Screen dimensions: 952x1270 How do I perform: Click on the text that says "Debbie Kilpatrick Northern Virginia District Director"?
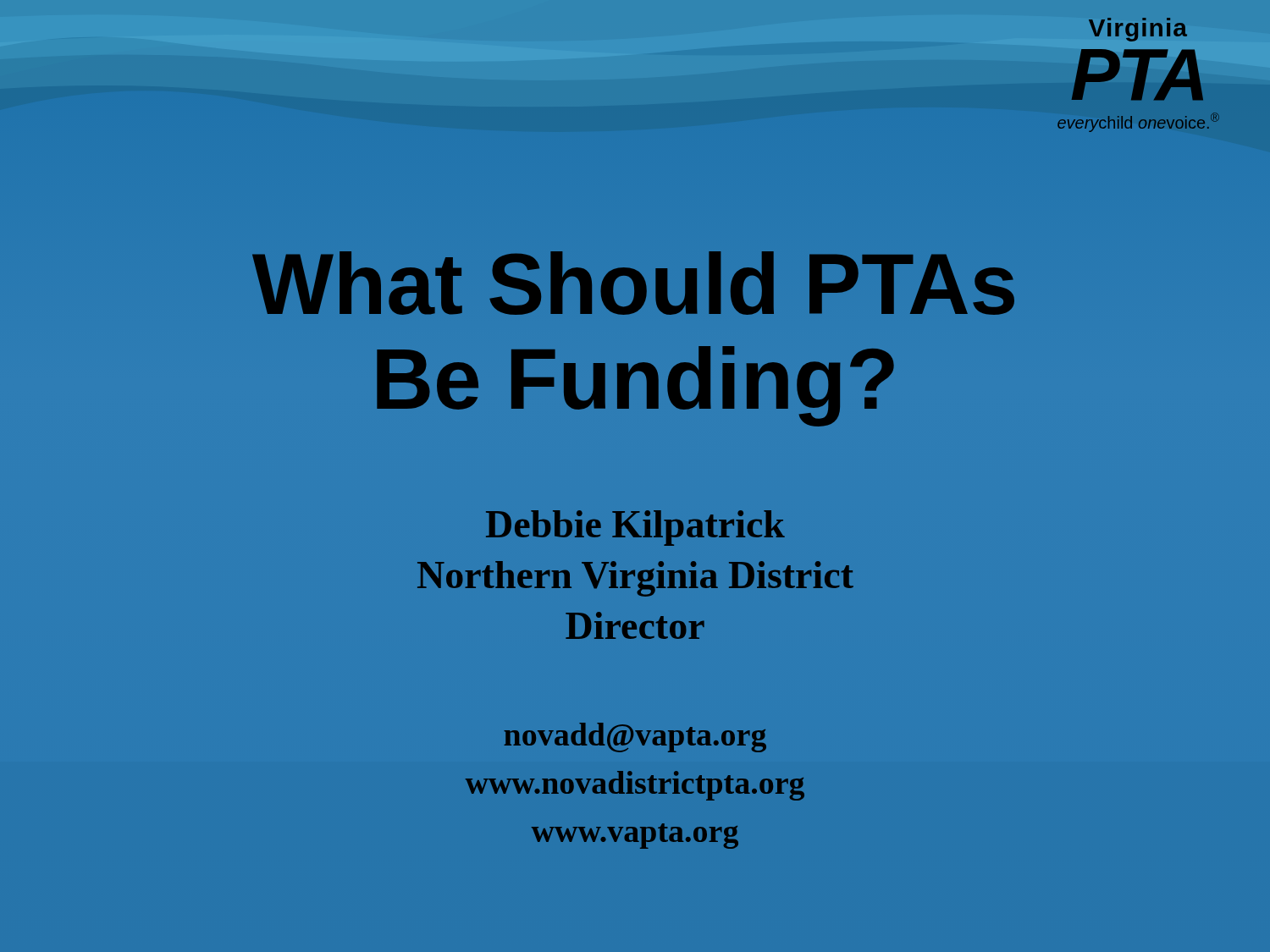click(635, 575)
